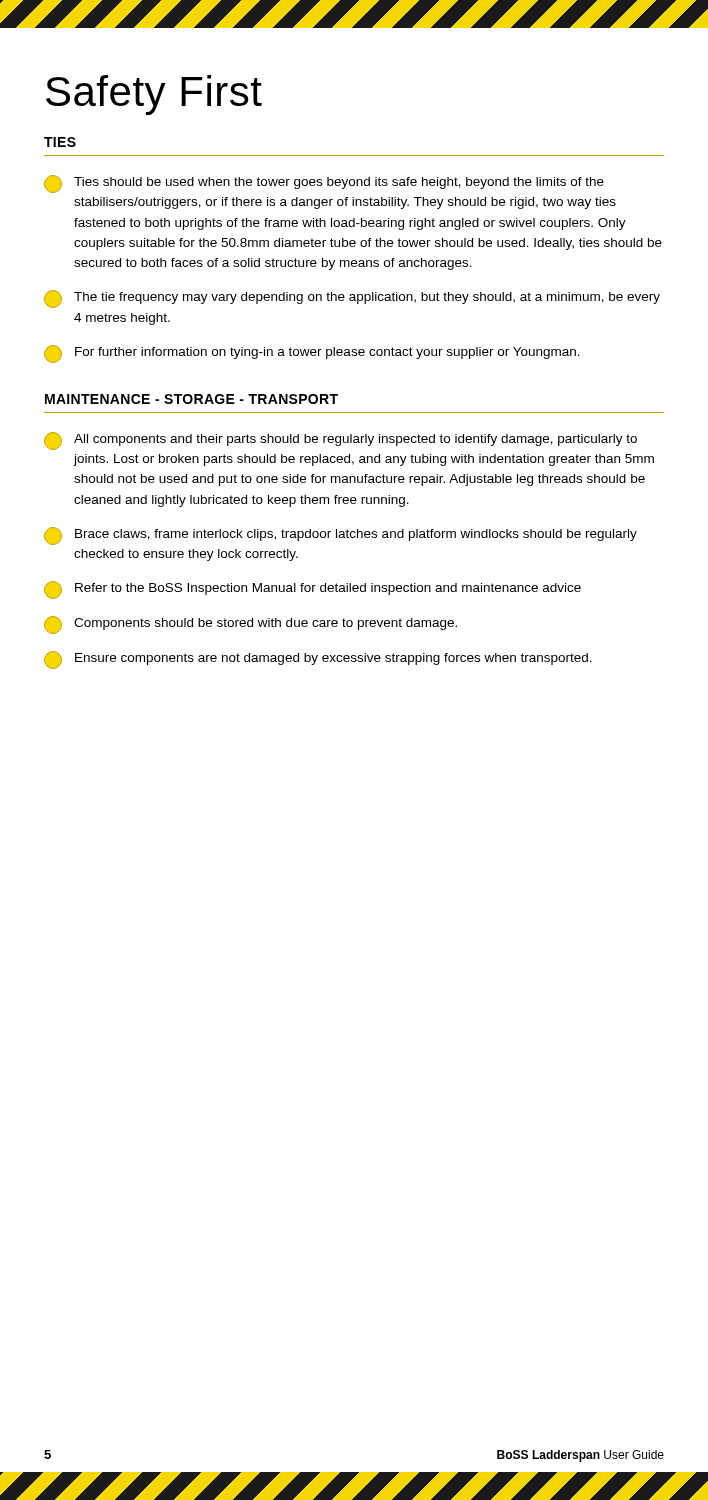Select the title containing "Safety First"

pyautogui.click(x=153, y=92)
